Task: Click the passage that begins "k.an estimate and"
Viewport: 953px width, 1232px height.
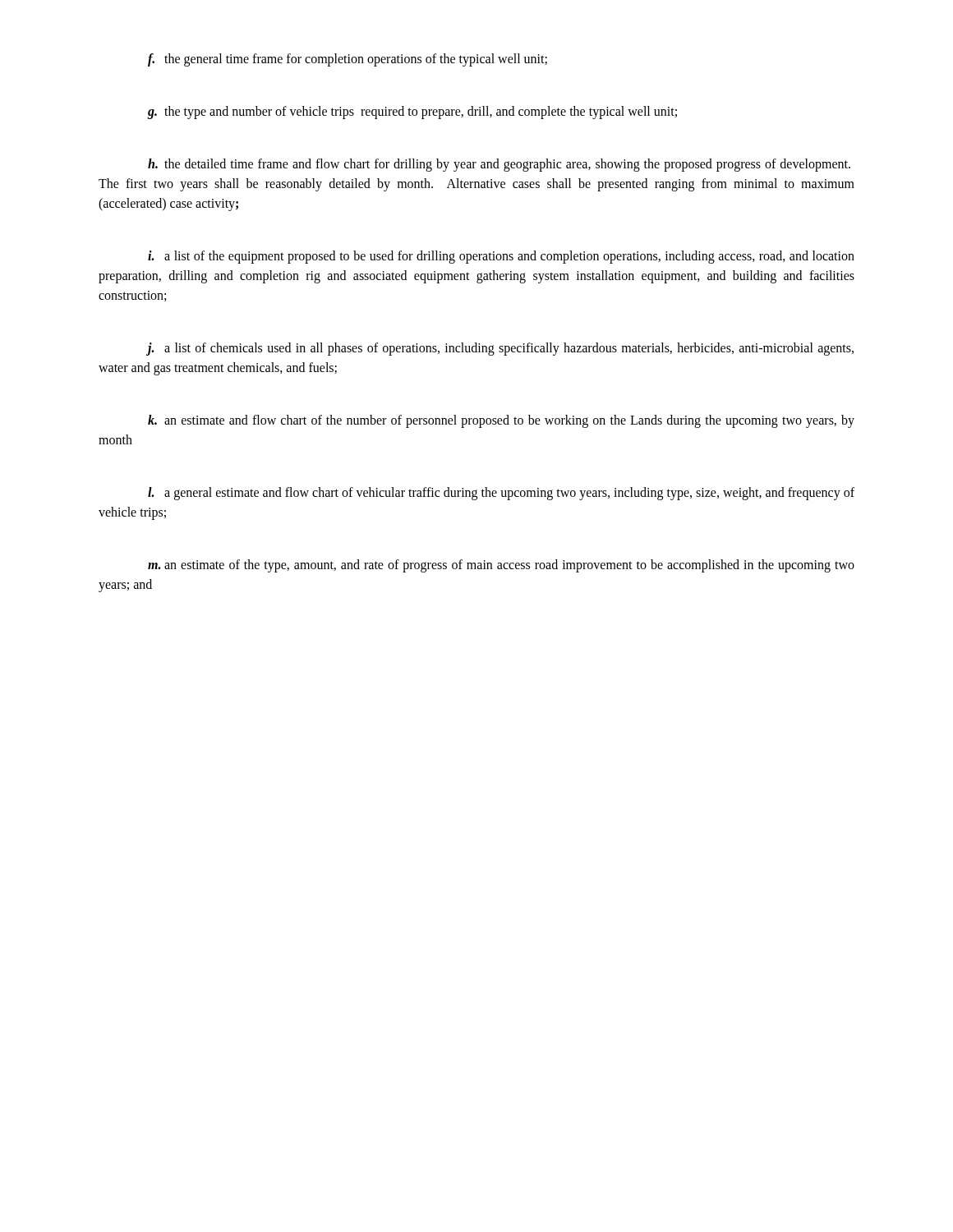Action: (x=476, y=430)
